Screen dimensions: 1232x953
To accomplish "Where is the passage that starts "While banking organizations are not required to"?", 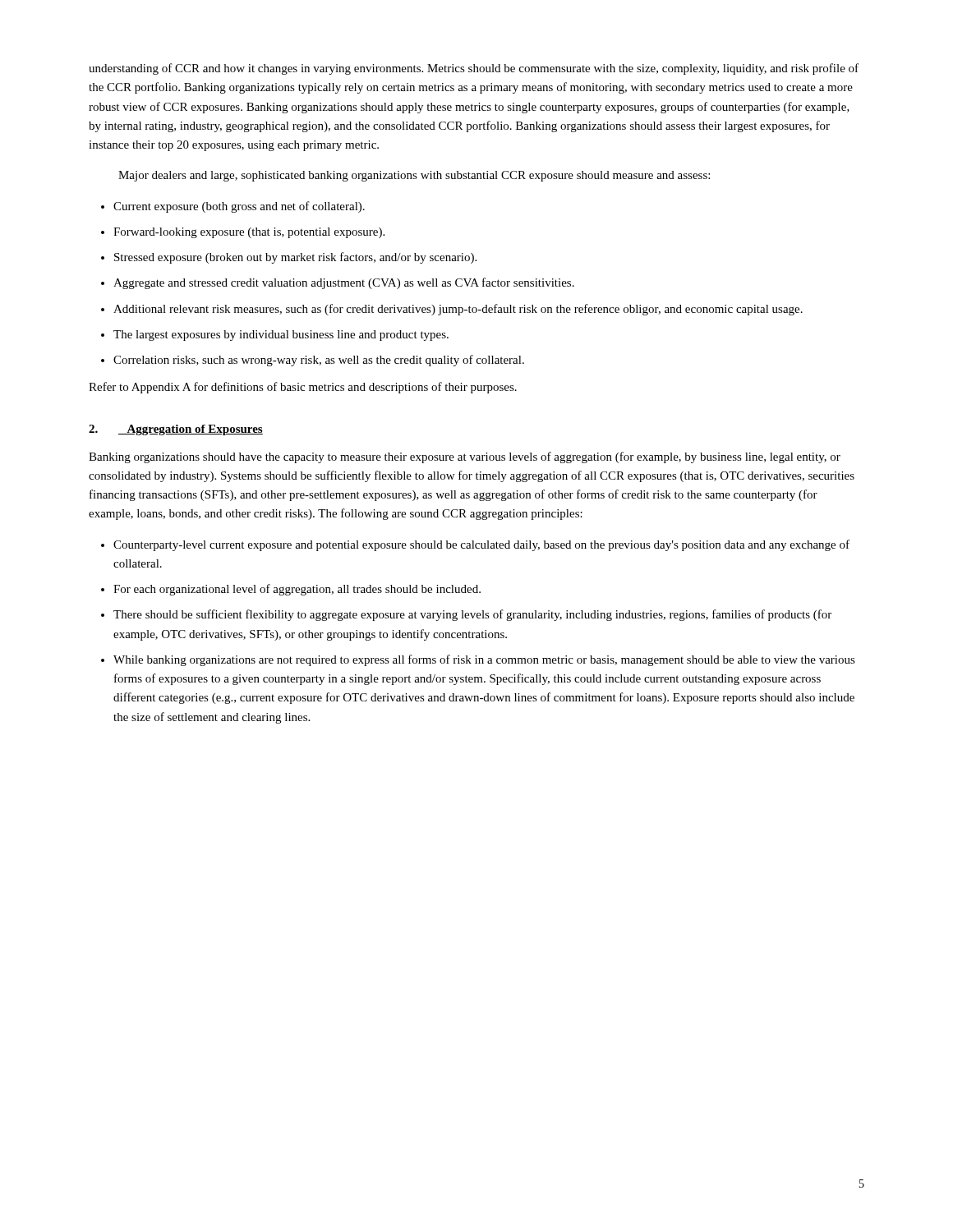I will point(484,688).
